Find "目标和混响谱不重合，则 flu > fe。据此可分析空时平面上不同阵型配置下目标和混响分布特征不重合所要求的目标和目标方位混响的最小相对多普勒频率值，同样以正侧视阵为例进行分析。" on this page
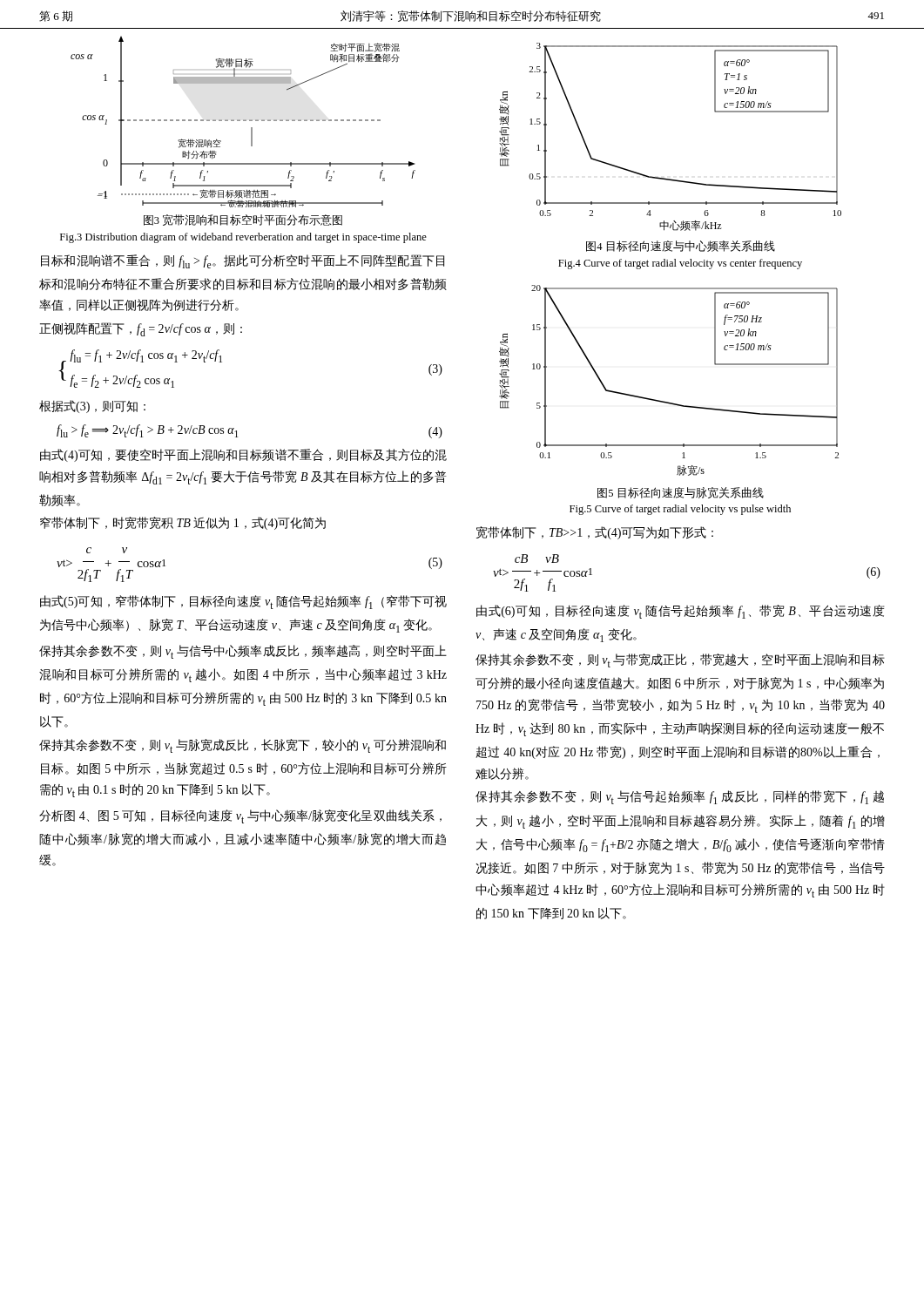The height and width of the screenshot is (1307, 924). tap(243, 283)
